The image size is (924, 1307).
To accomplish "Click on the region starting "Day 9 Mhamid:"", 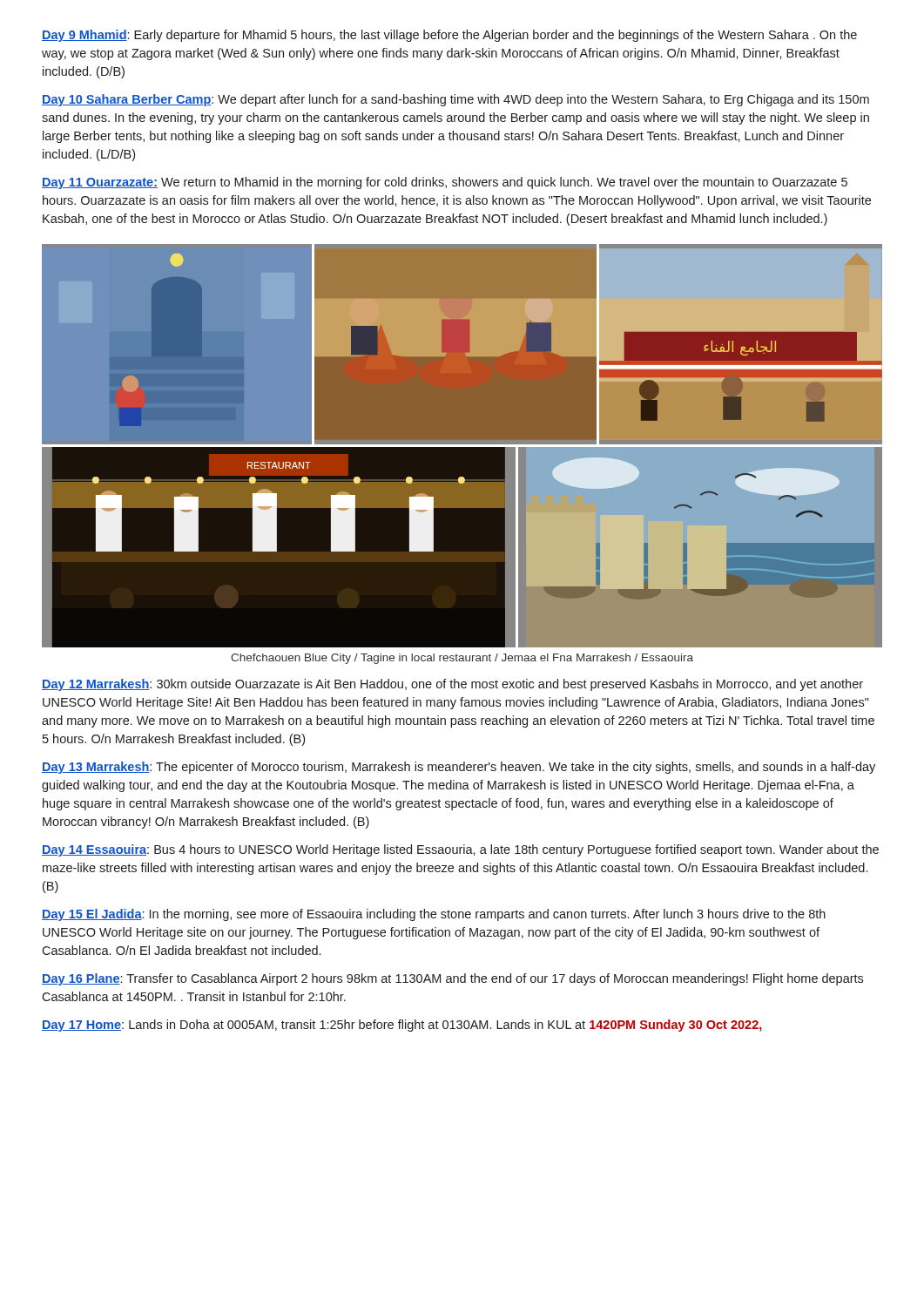I will [449, 53].
